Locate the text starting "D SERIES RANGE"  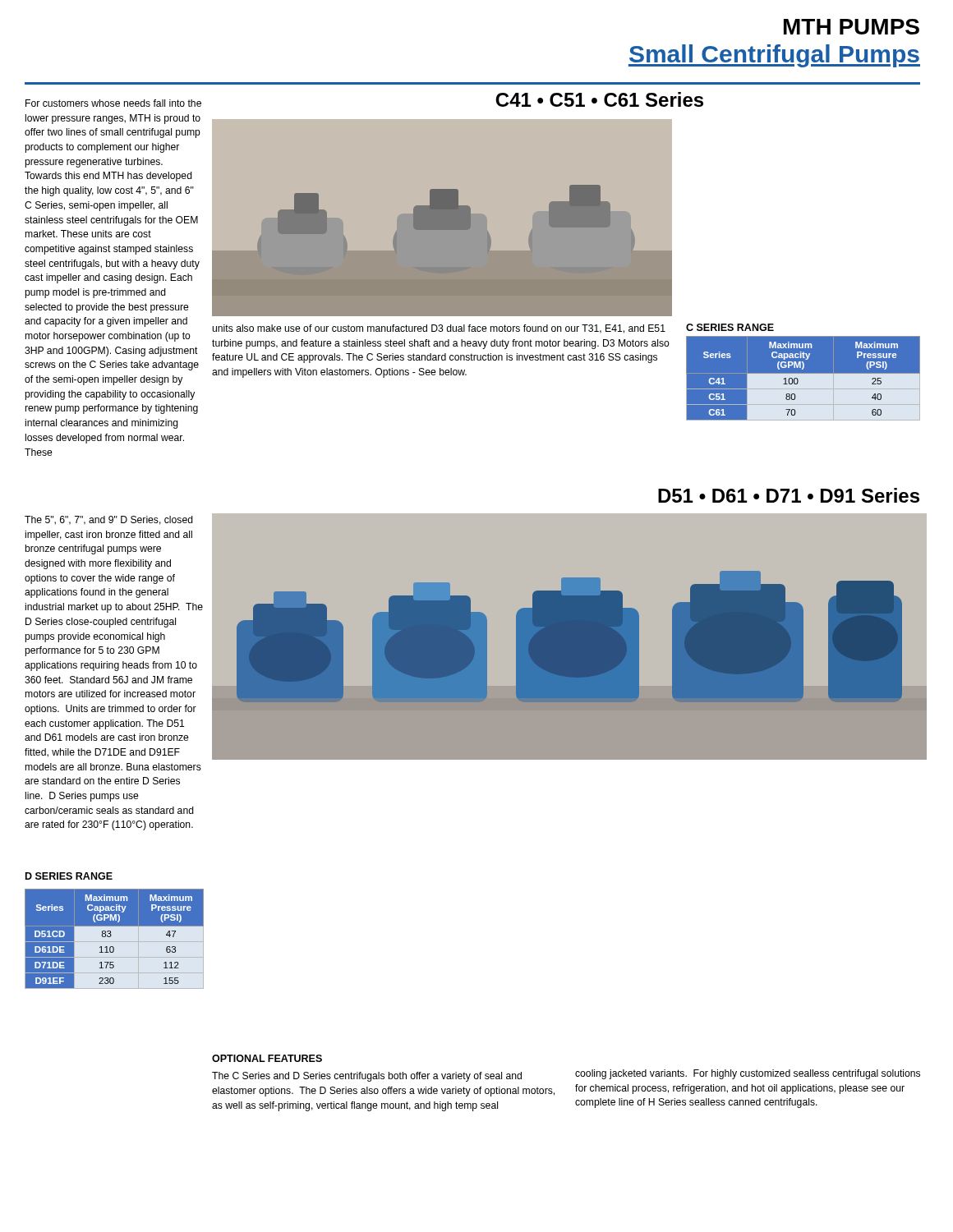click(69, 876)
